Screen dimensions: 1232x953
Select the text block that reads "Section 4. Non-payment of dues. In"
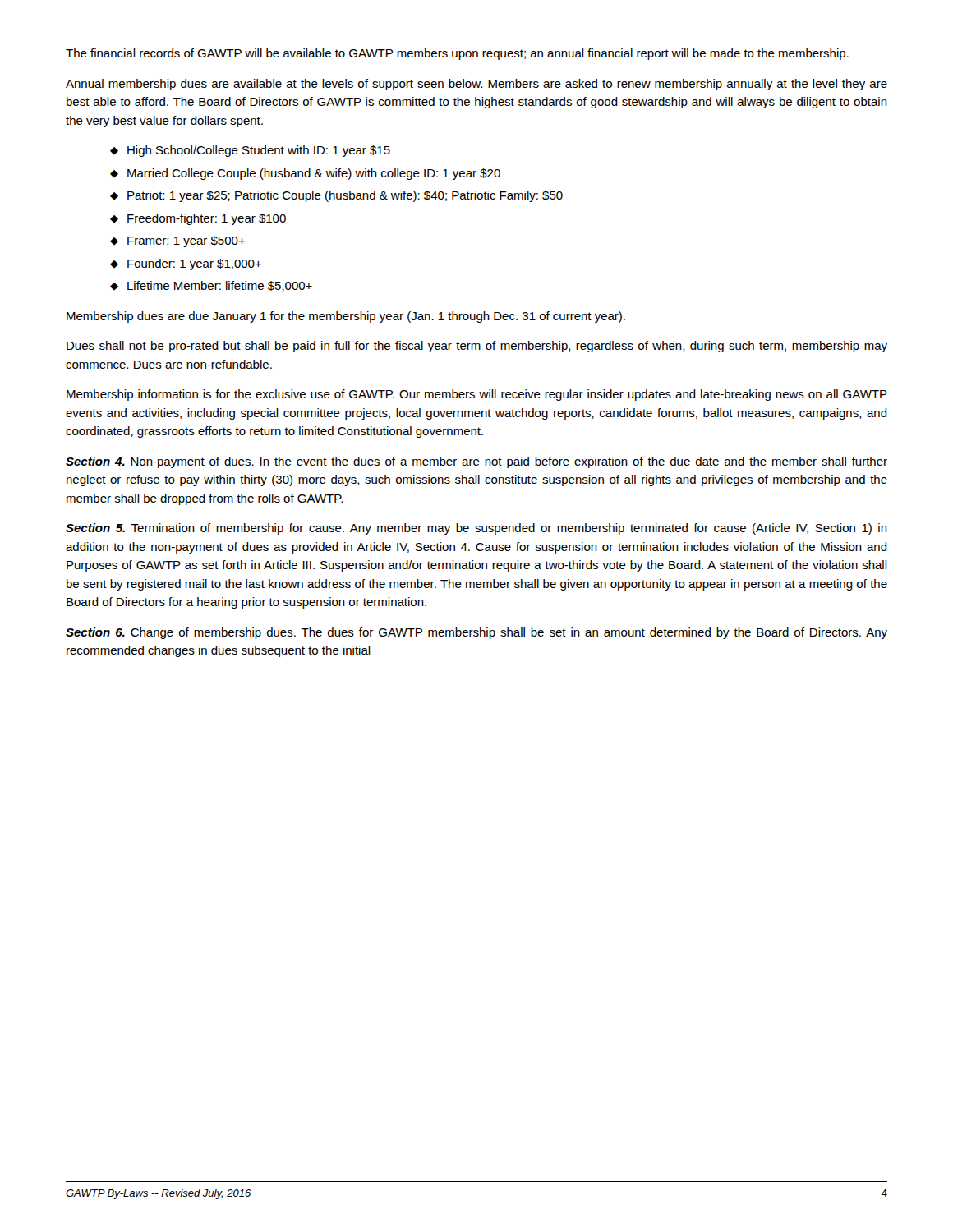click(476, 479)
